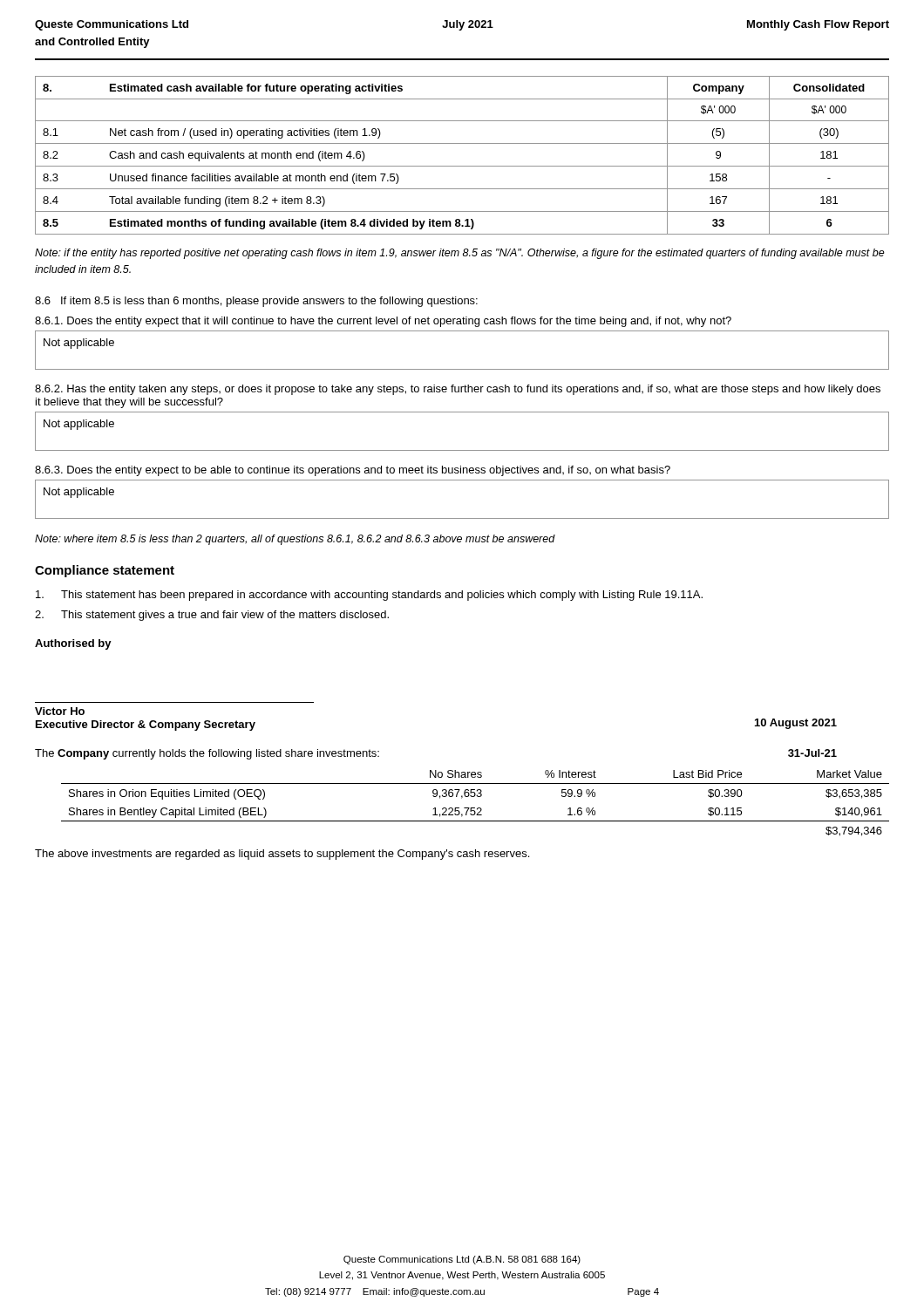Locate the text block that says "The above investments are"
924x1308 pixels.
point(283,853)
